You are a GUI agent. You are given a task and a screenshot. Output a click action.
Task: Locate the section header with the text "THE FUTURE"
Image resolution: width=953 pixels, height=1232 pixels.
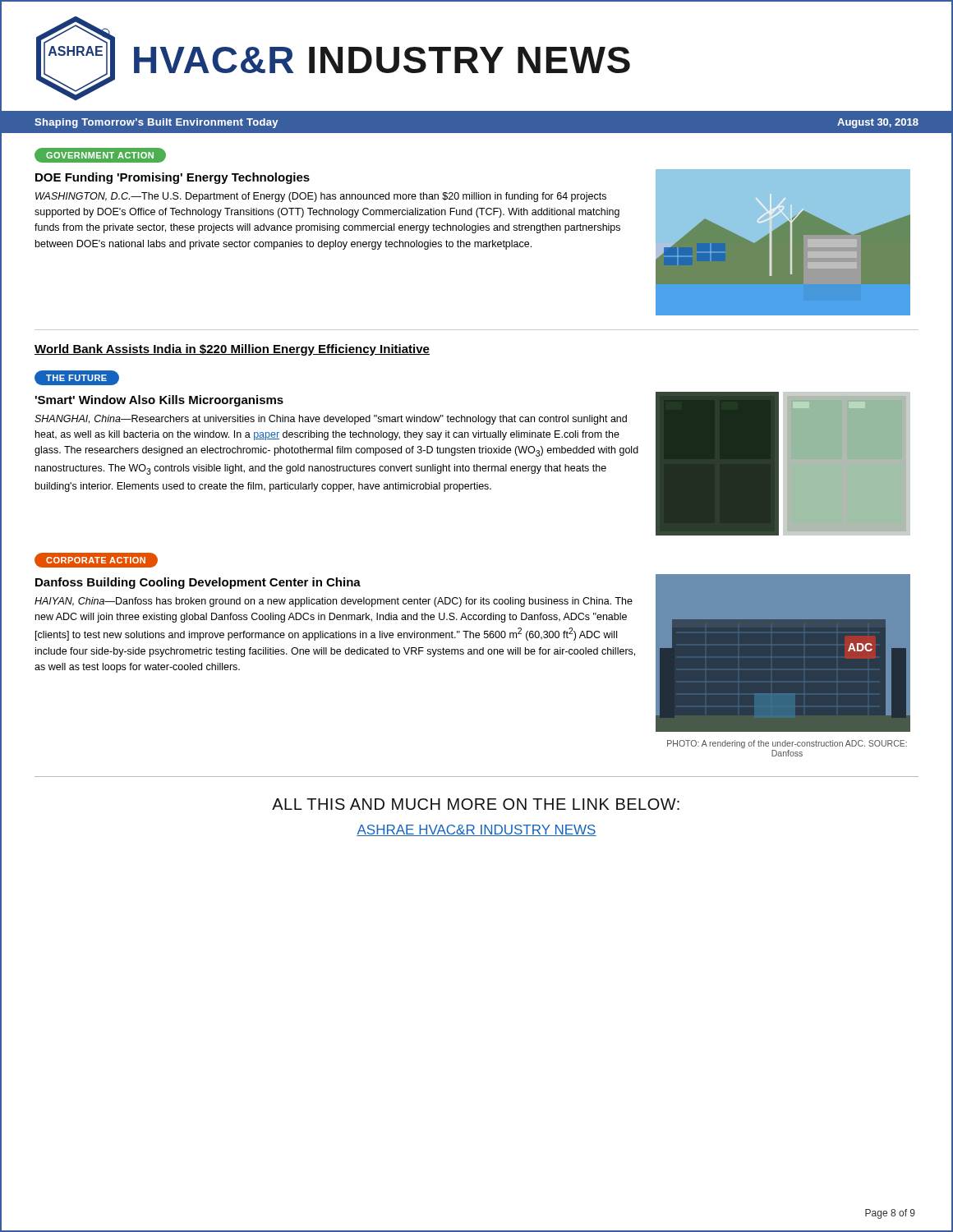click(77, 378)
